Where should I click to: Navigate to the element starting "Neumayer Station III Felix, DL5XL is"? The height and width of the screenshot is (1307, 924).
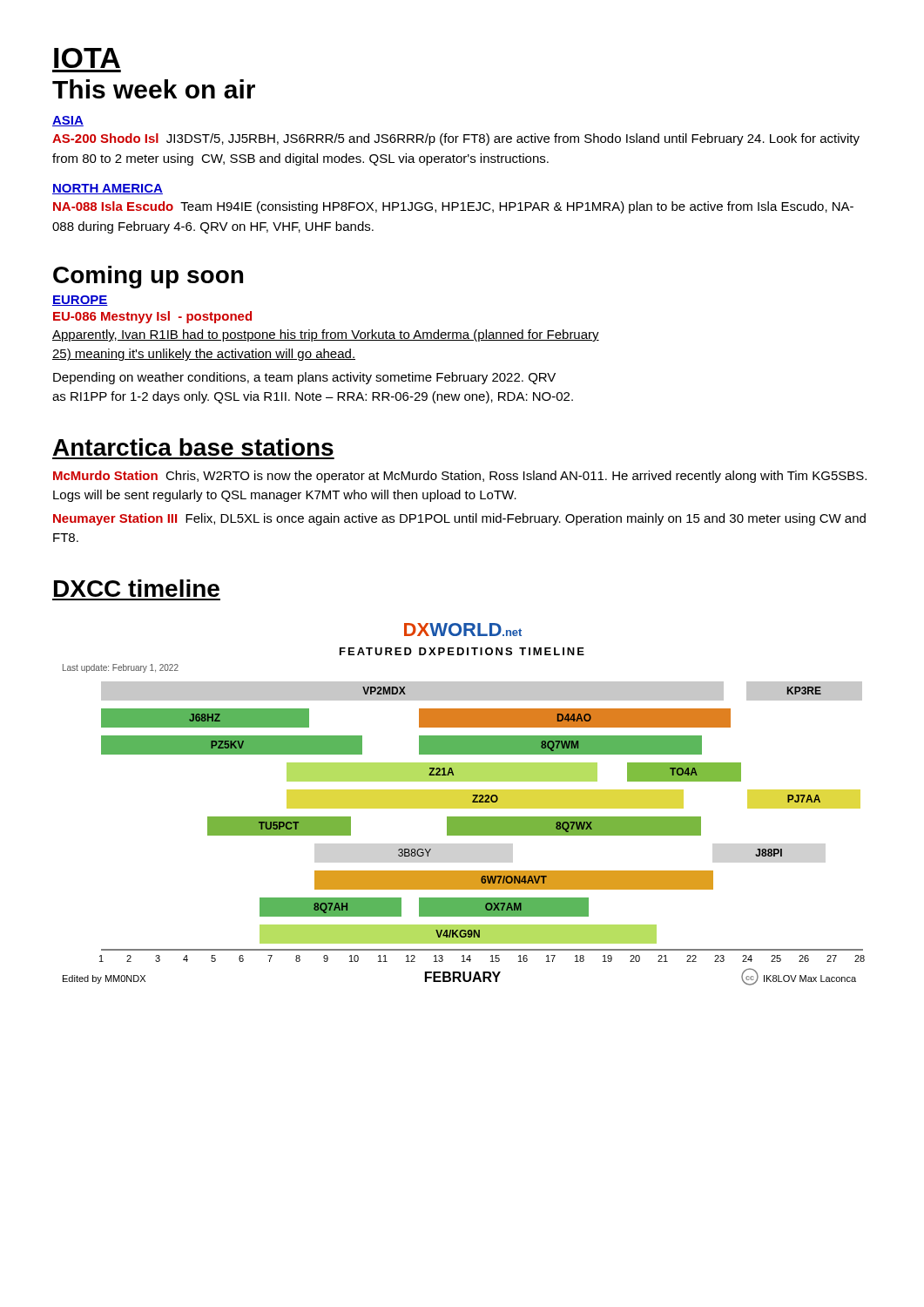click(459, 527)
